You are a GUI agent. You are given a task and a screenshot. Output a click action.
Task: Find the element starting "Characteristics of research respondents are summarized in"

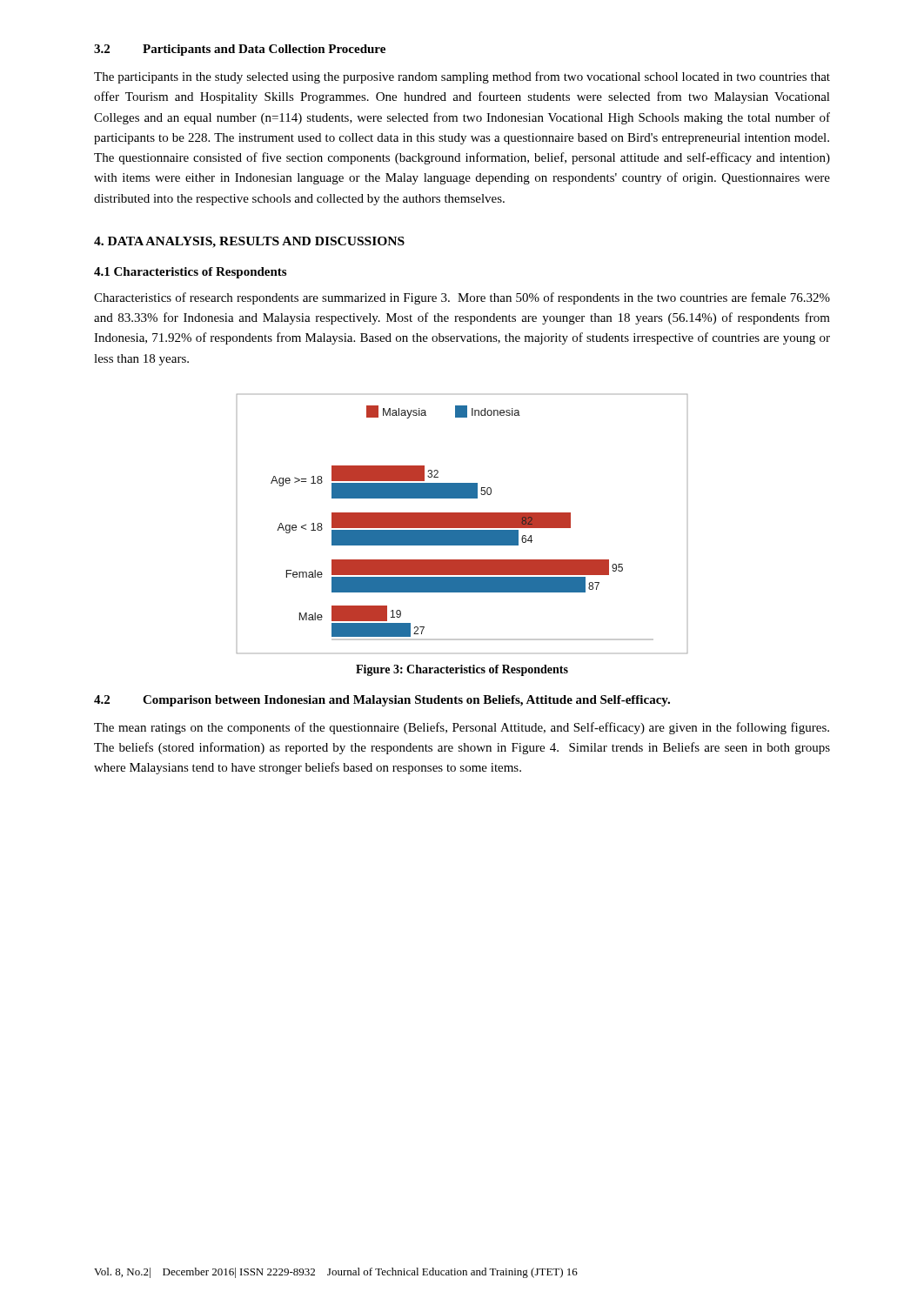pyautogui.click(x=462, y=328)
